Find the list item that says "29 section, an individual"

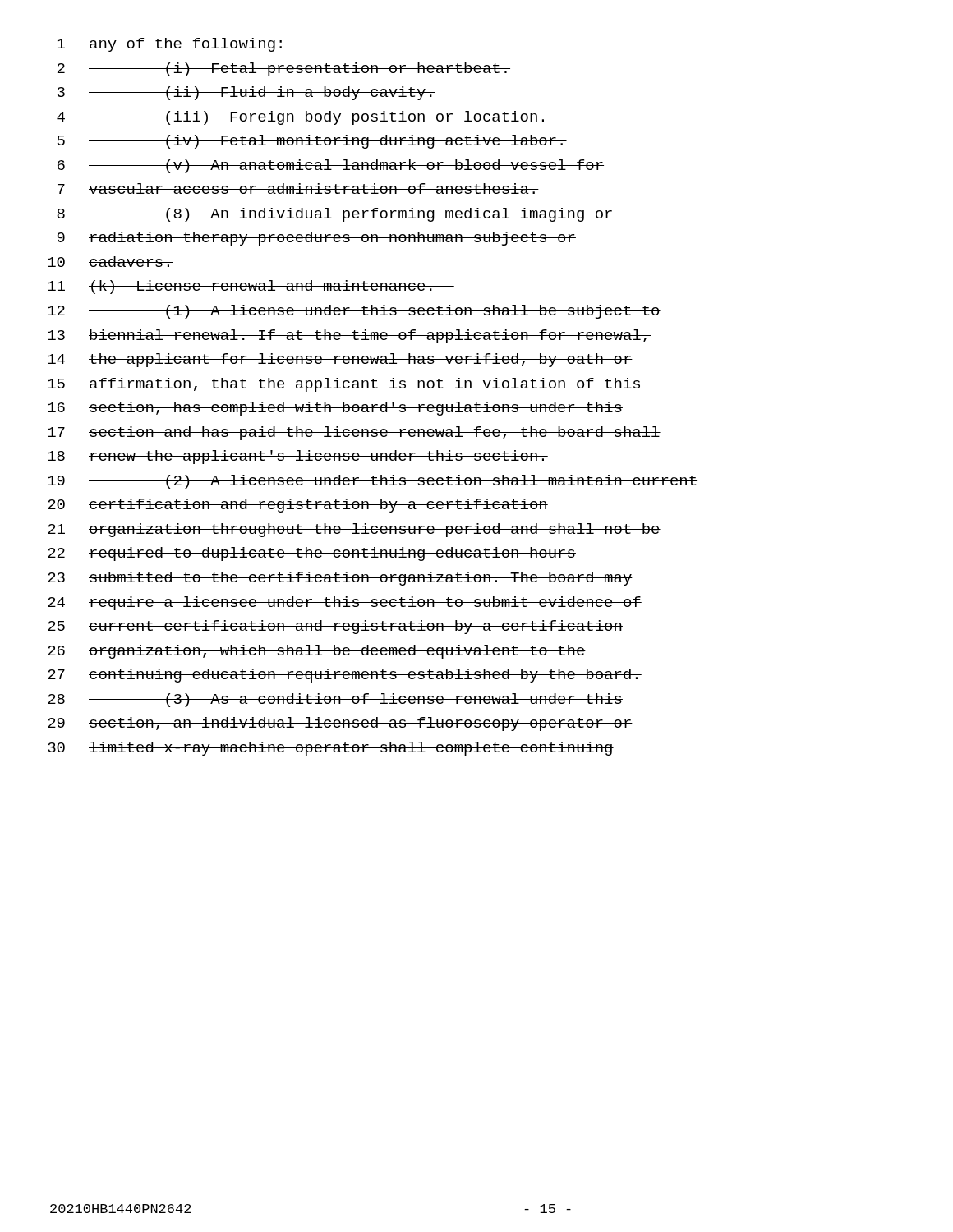476,724
